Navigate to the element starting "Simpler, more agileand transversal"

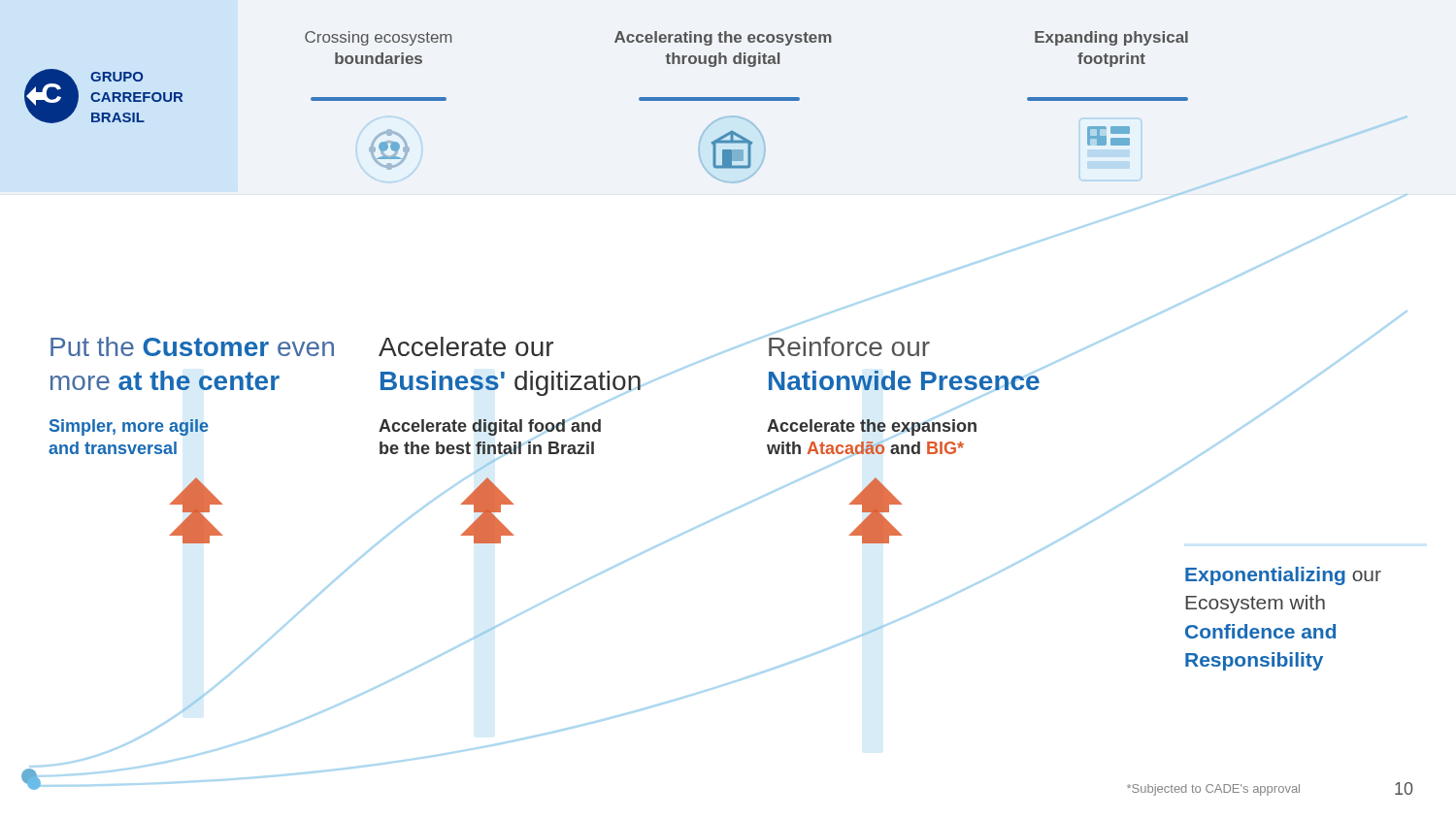click(129, 437)
